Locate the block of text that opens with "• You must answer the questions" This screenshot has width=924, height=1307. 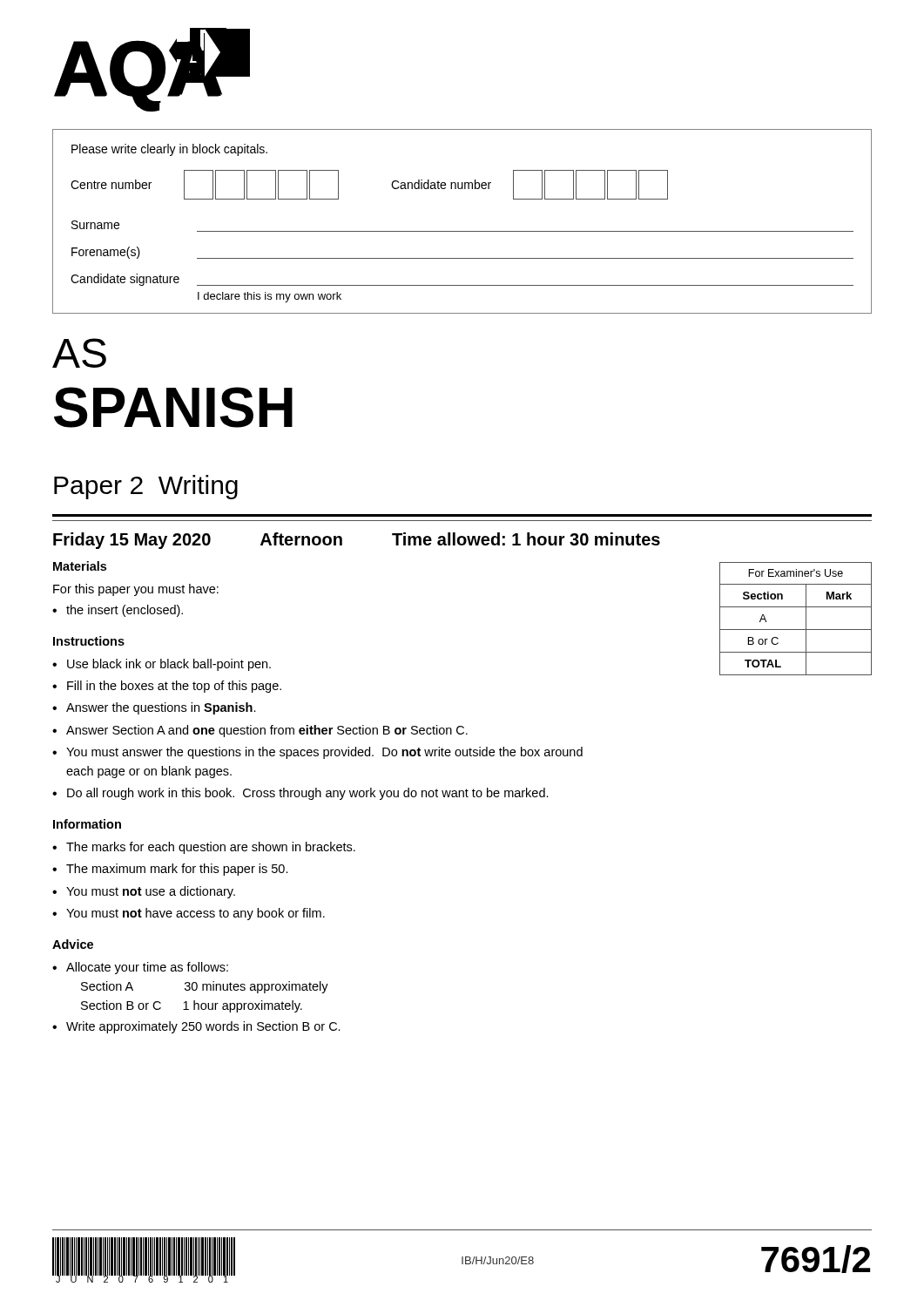(322, 762)
